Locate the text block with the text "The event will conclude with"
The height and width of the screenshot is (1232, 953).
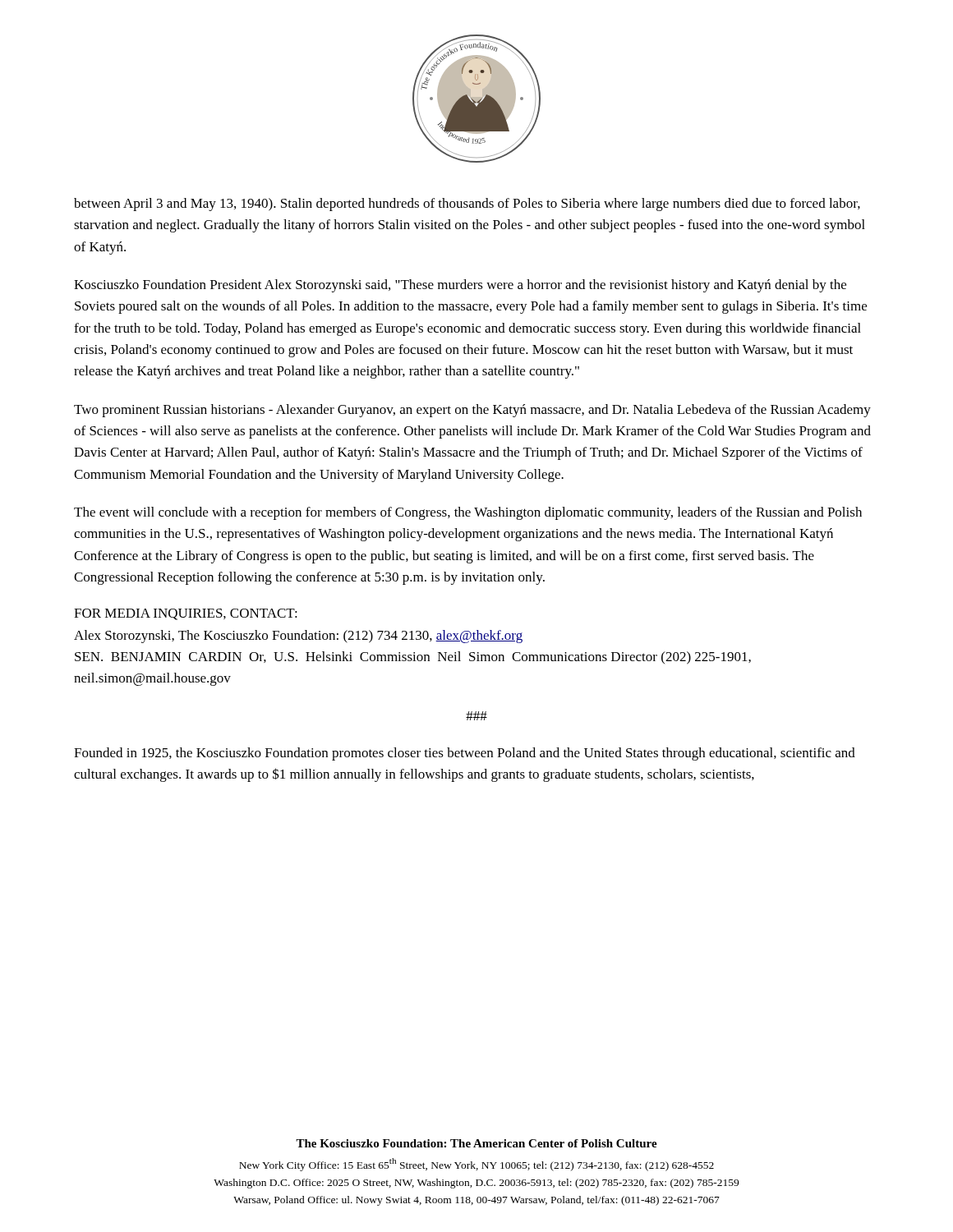(468, 545)
